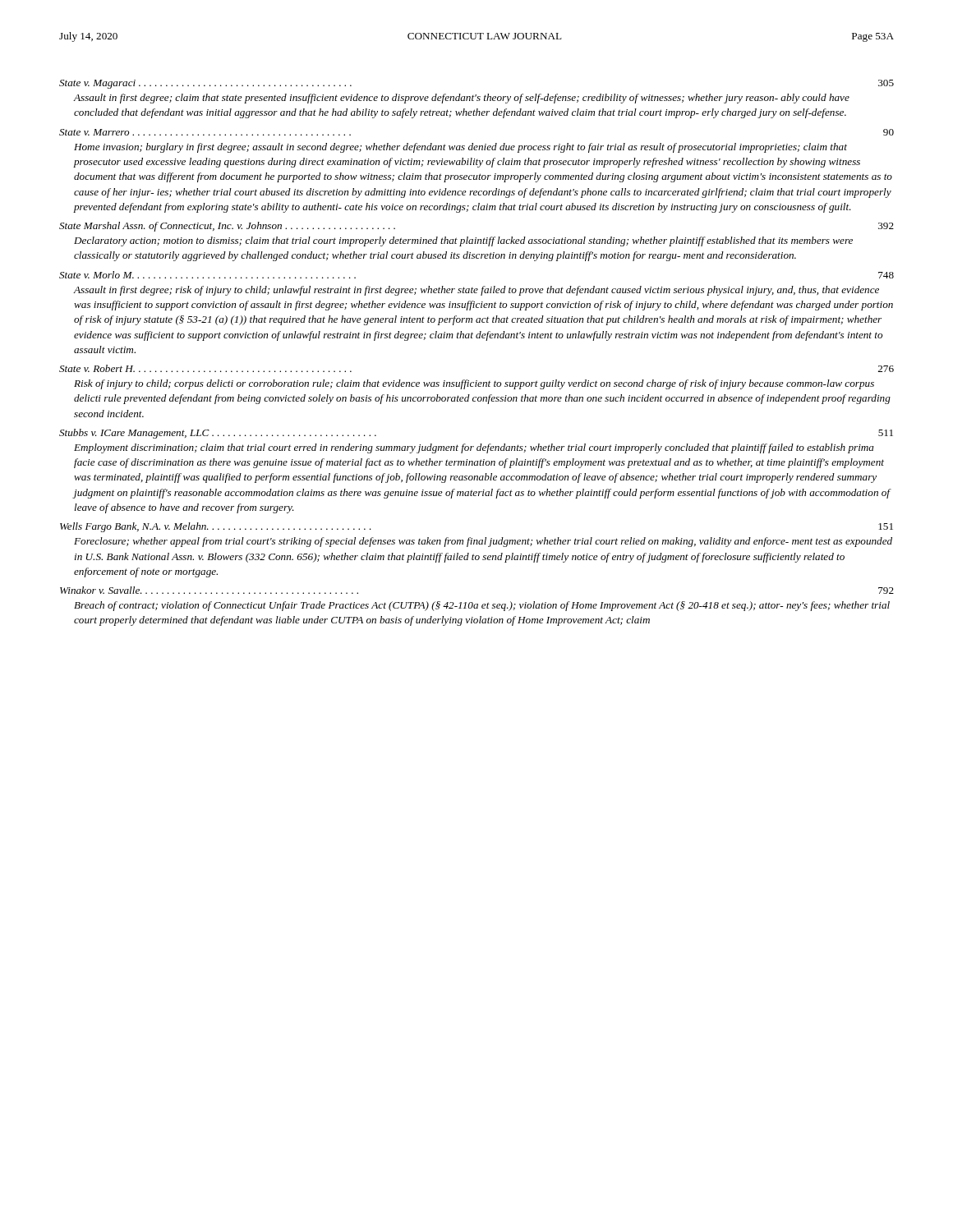Viewport: 953px width, 1232px height.
Task: Navigate to the text block starting "State v. Morlo M."
Action: pos(476,312)
